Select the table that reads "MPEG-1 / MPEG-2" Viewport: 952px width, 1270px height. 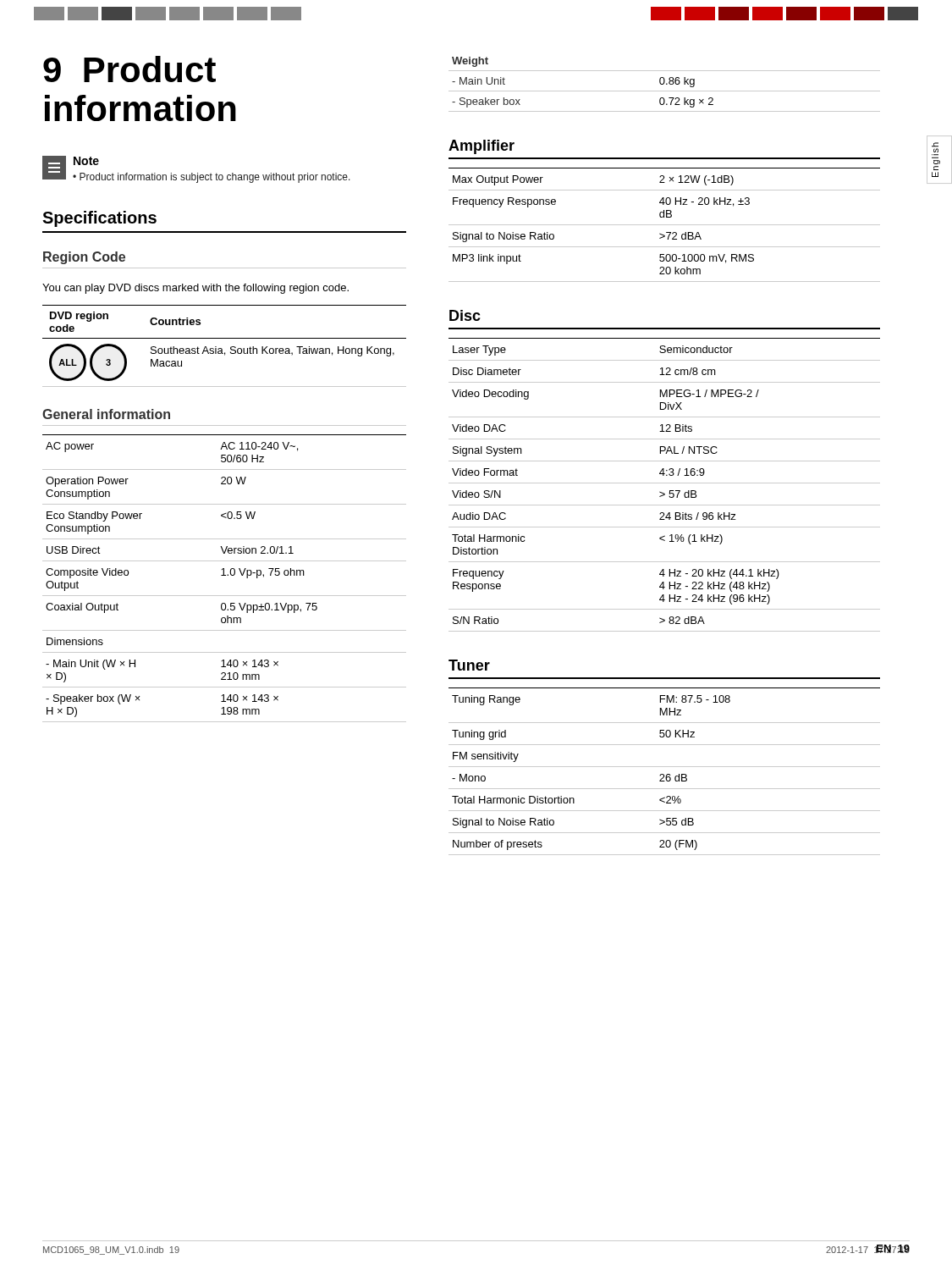[664, 485]
